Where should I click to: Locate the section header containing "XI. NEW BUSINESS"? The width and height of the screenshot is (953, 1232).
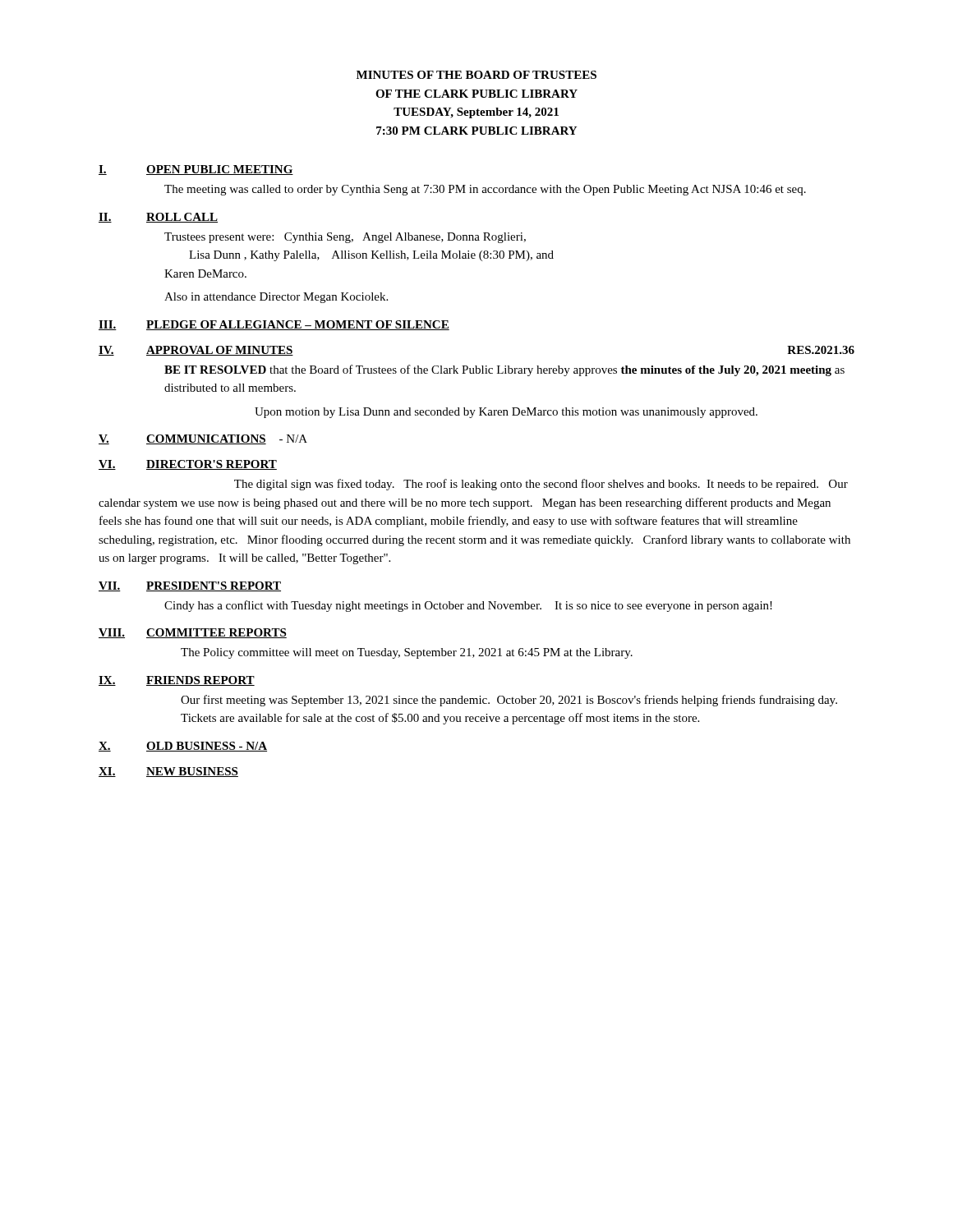pyautogui.click(x=168, y=771)
